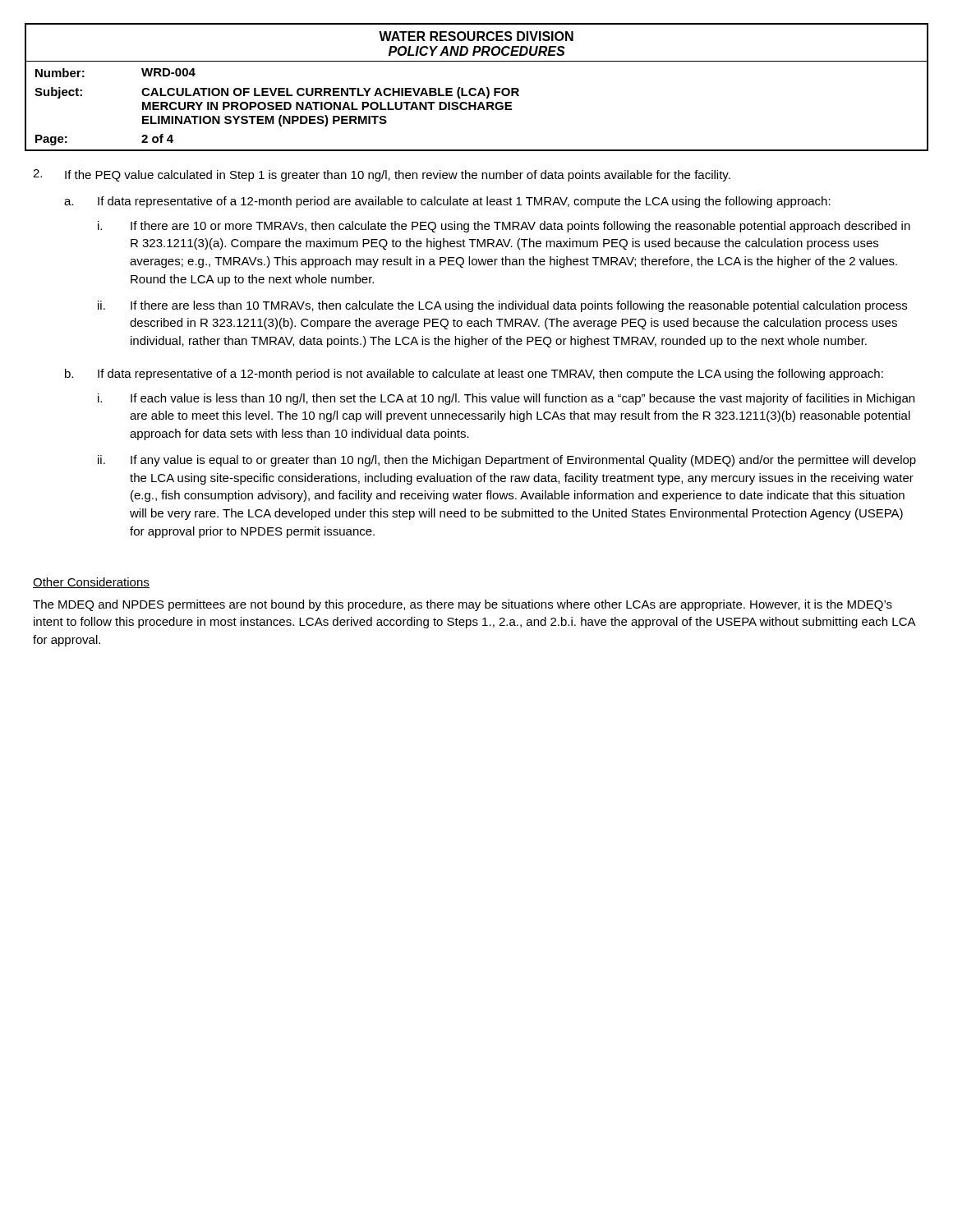
Task: Locate the block of text that opens with "a. If data representative of"
Action: [492, 275]
